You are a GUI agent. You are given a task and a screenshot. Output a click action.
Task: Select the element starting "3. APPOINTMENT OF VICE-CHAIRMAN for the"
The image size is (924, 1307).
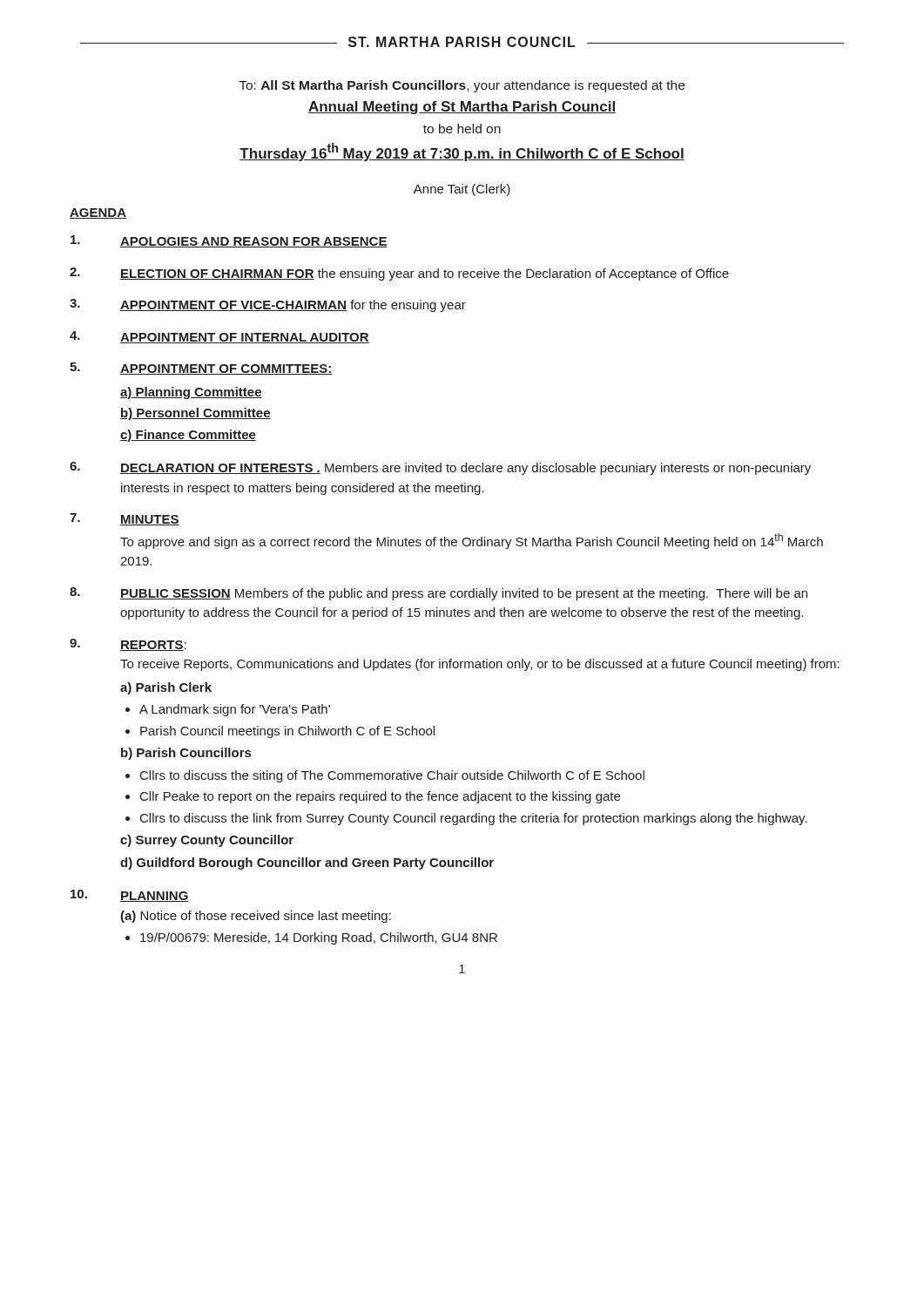[x=462, y=305]
